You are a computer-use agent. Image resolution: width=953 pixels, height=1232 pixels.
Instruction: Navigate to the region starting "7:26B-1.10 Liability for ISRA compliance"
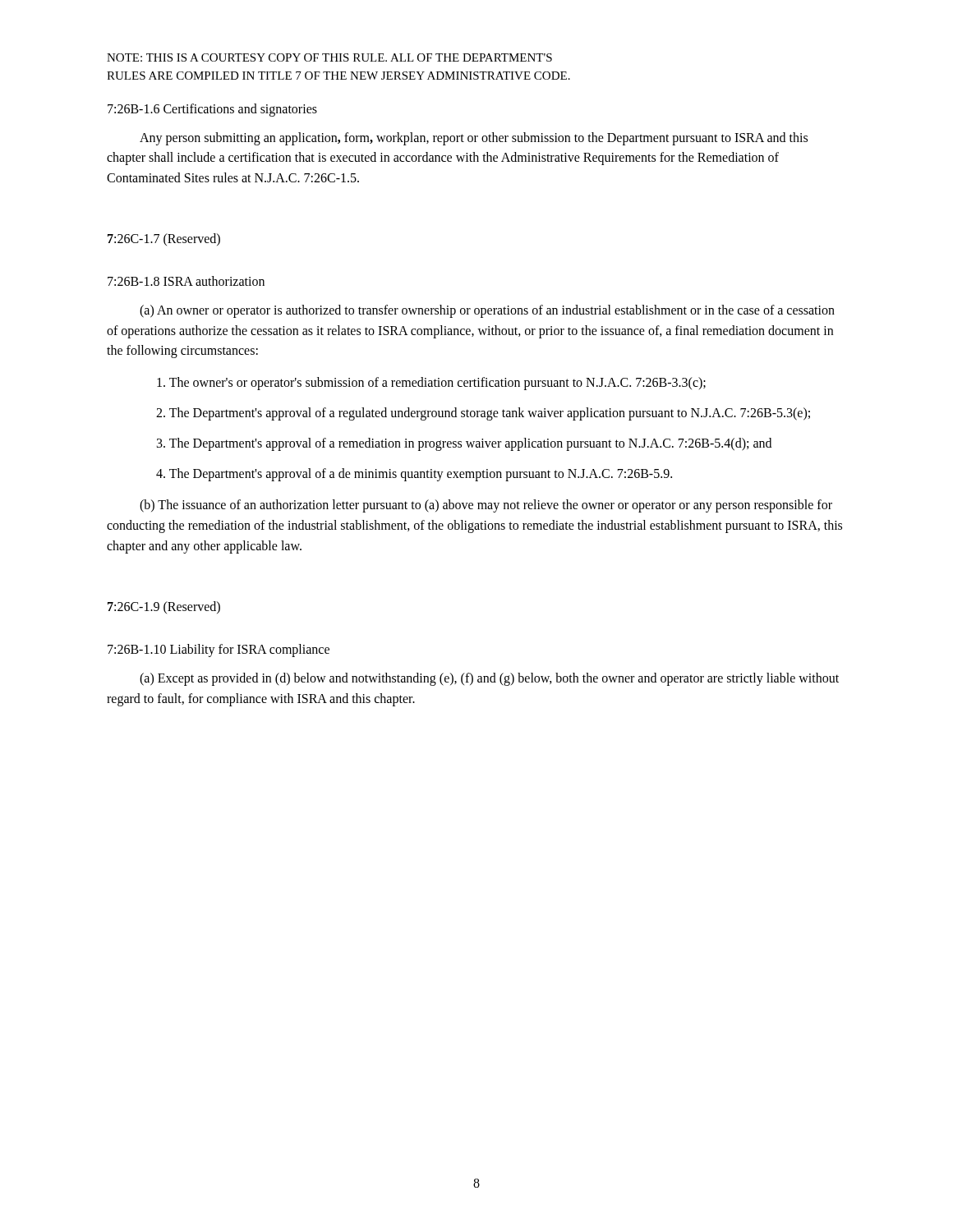pos(218,649)
